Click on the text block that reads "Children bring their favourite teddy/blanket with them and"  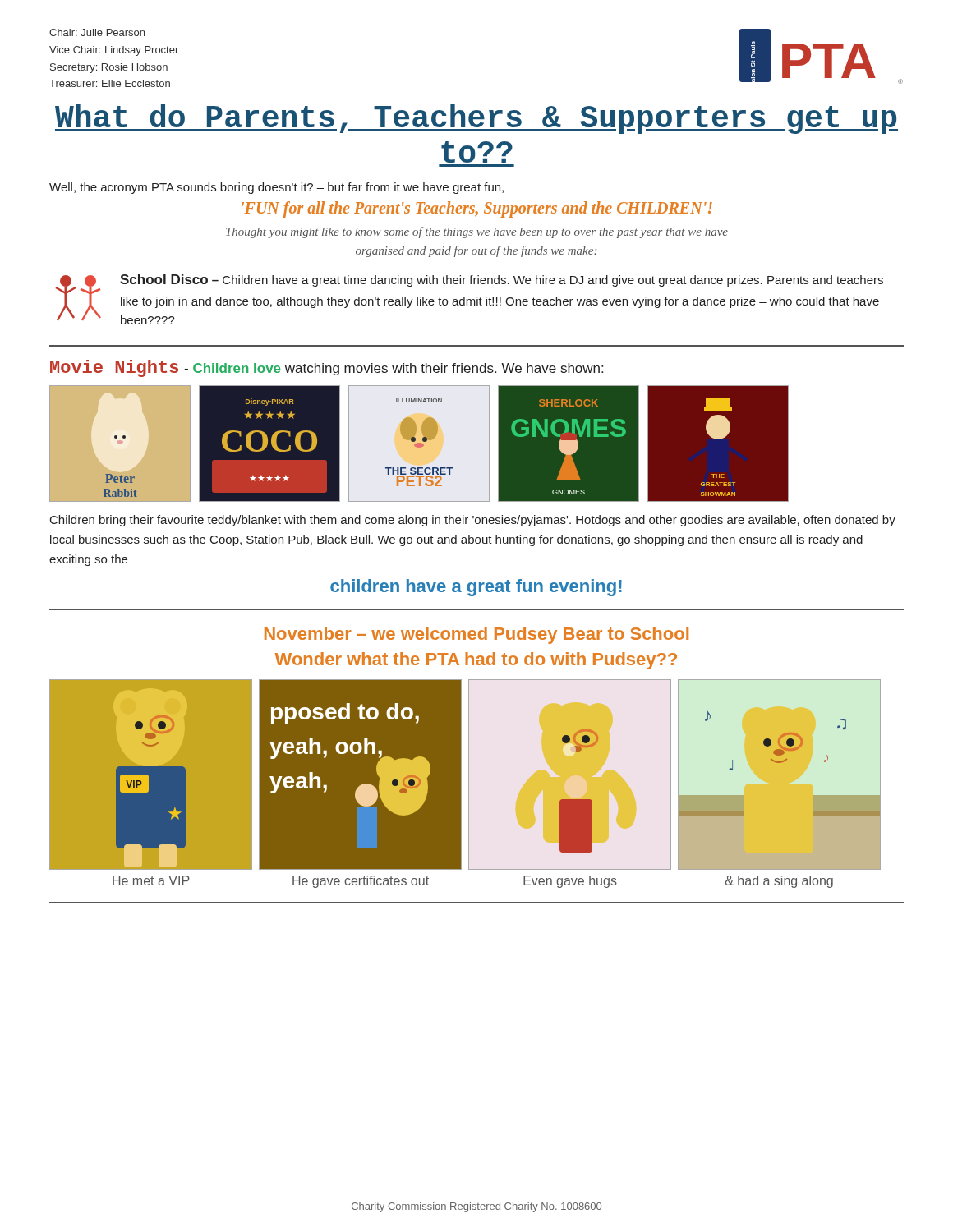tap(472, 539)
